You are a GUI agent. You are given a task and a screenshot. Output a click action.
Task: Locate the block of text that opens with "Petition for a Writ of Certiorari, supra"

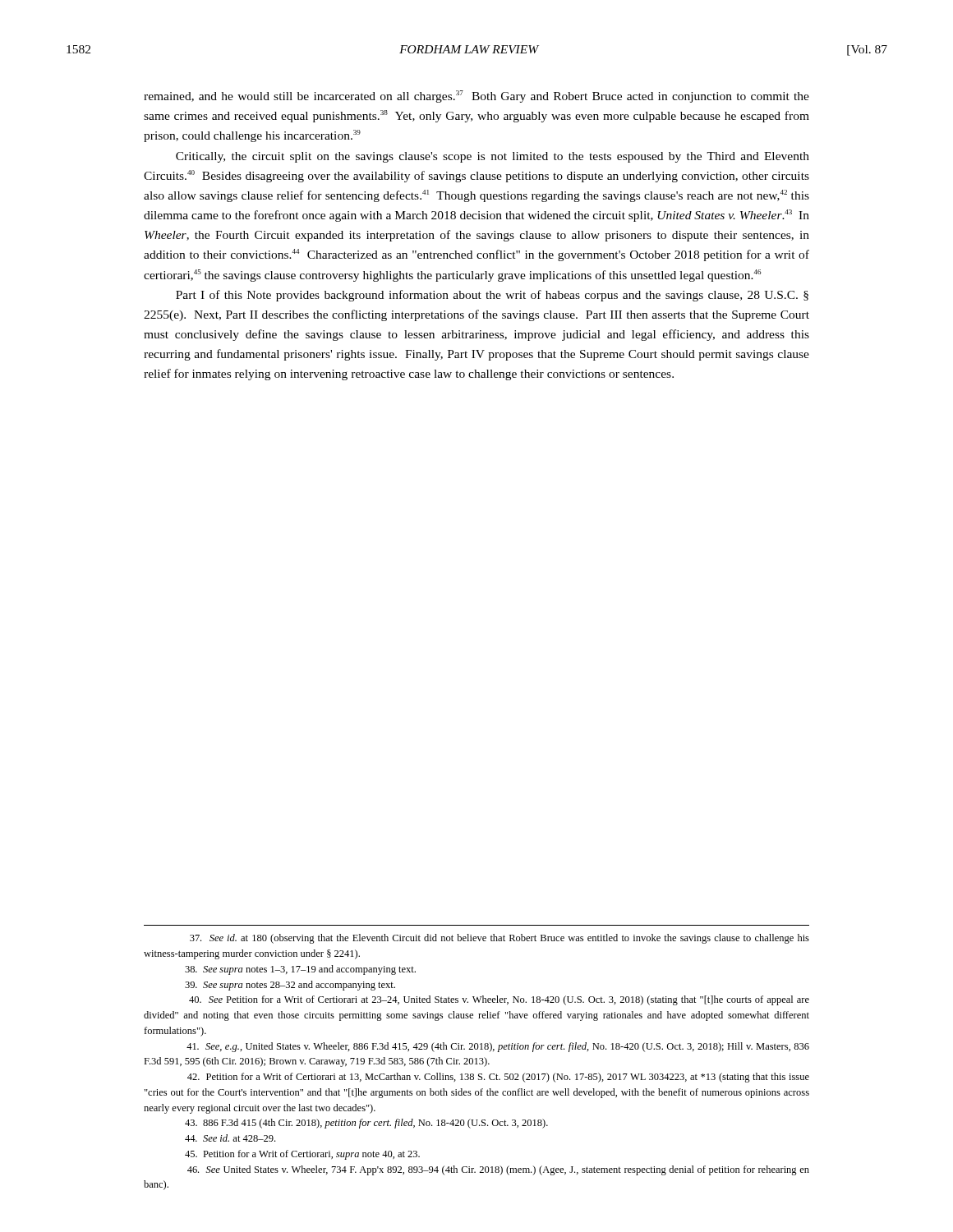[295, 1154]
